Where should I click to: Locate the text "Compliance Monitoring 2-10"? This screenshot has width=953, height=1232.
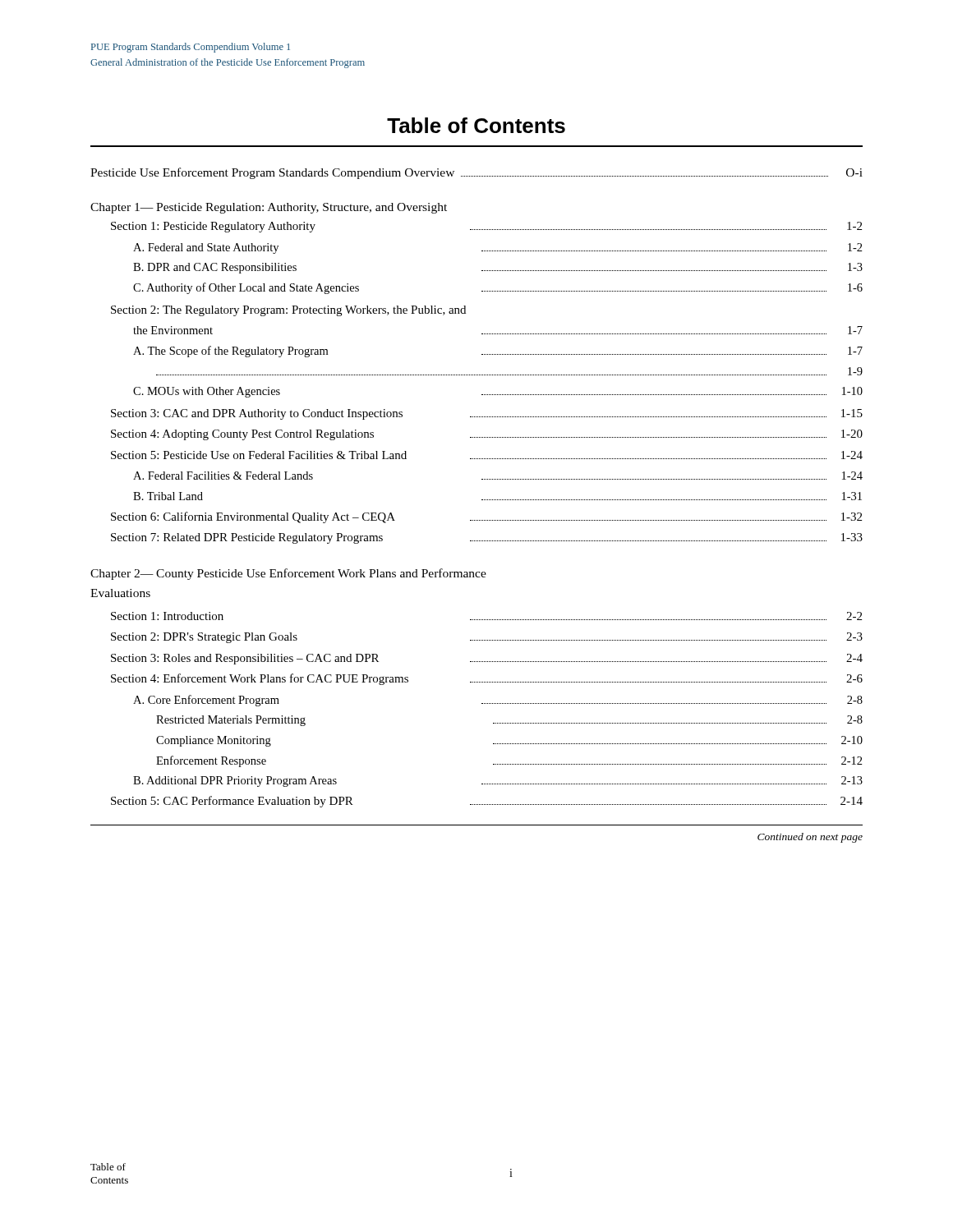point(509,740)
